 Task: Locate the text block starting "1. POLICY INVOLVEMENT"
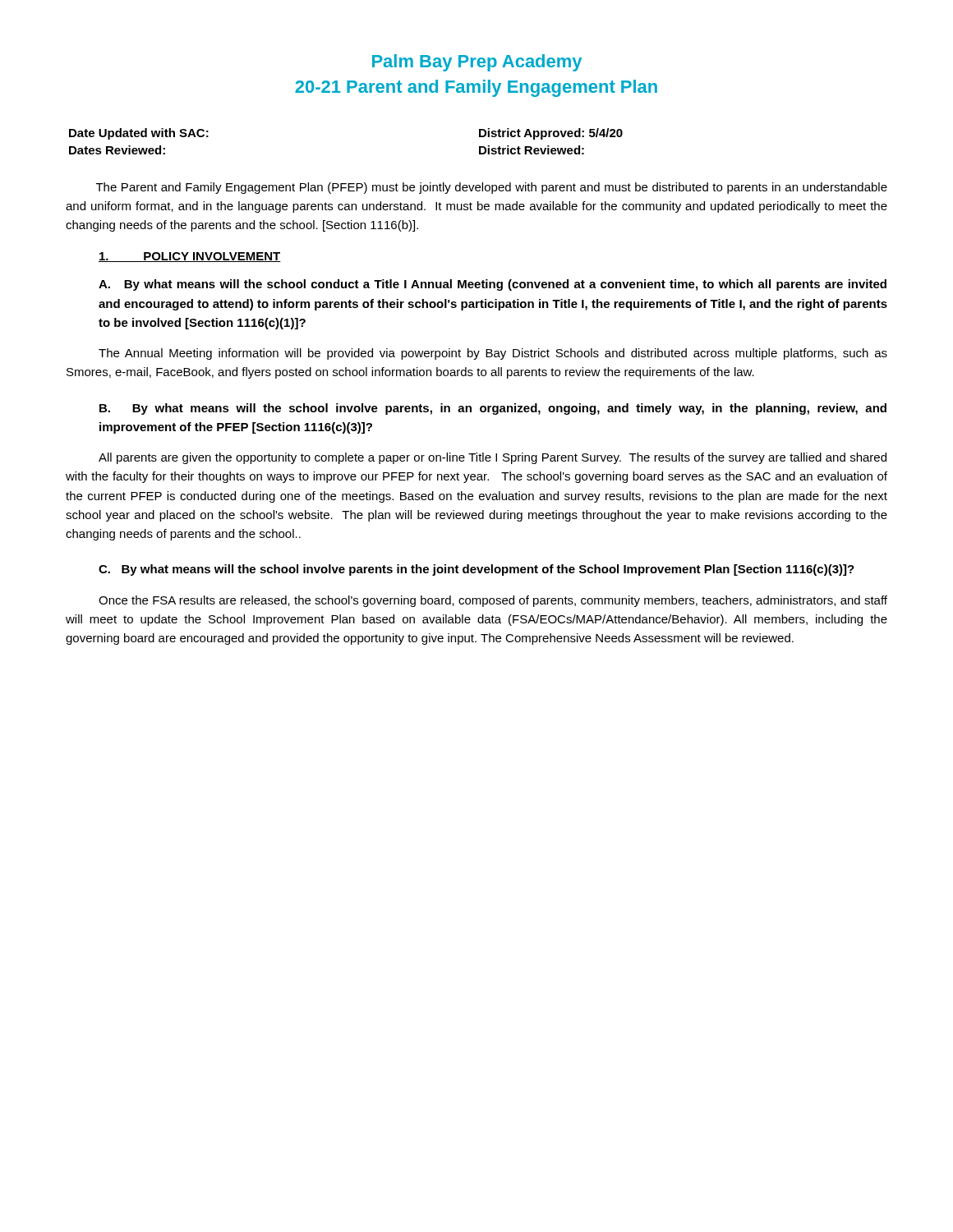(x=189, y=256)
